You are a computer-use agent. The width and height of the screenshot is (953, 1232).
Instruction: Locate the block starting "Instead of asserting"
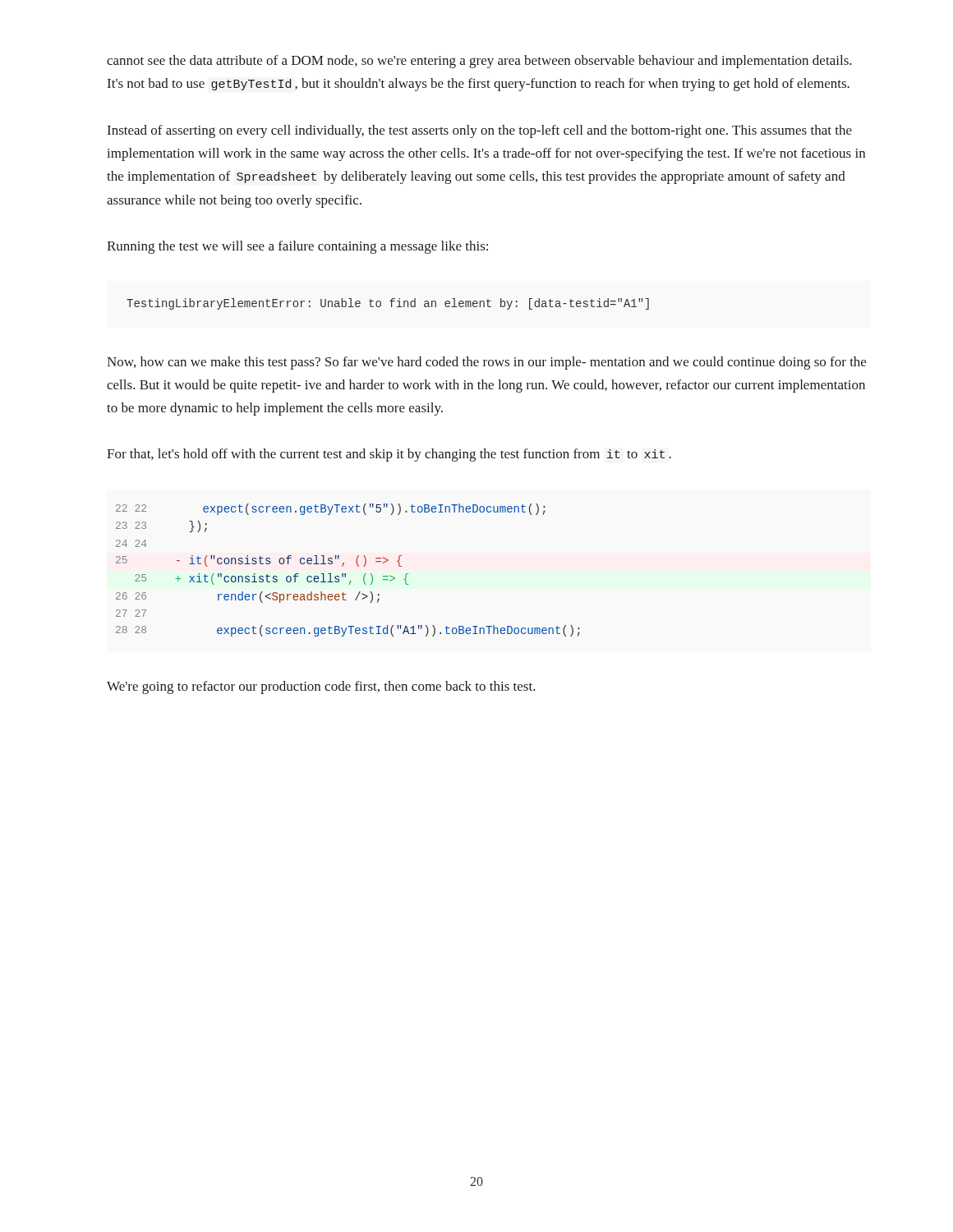486,165
